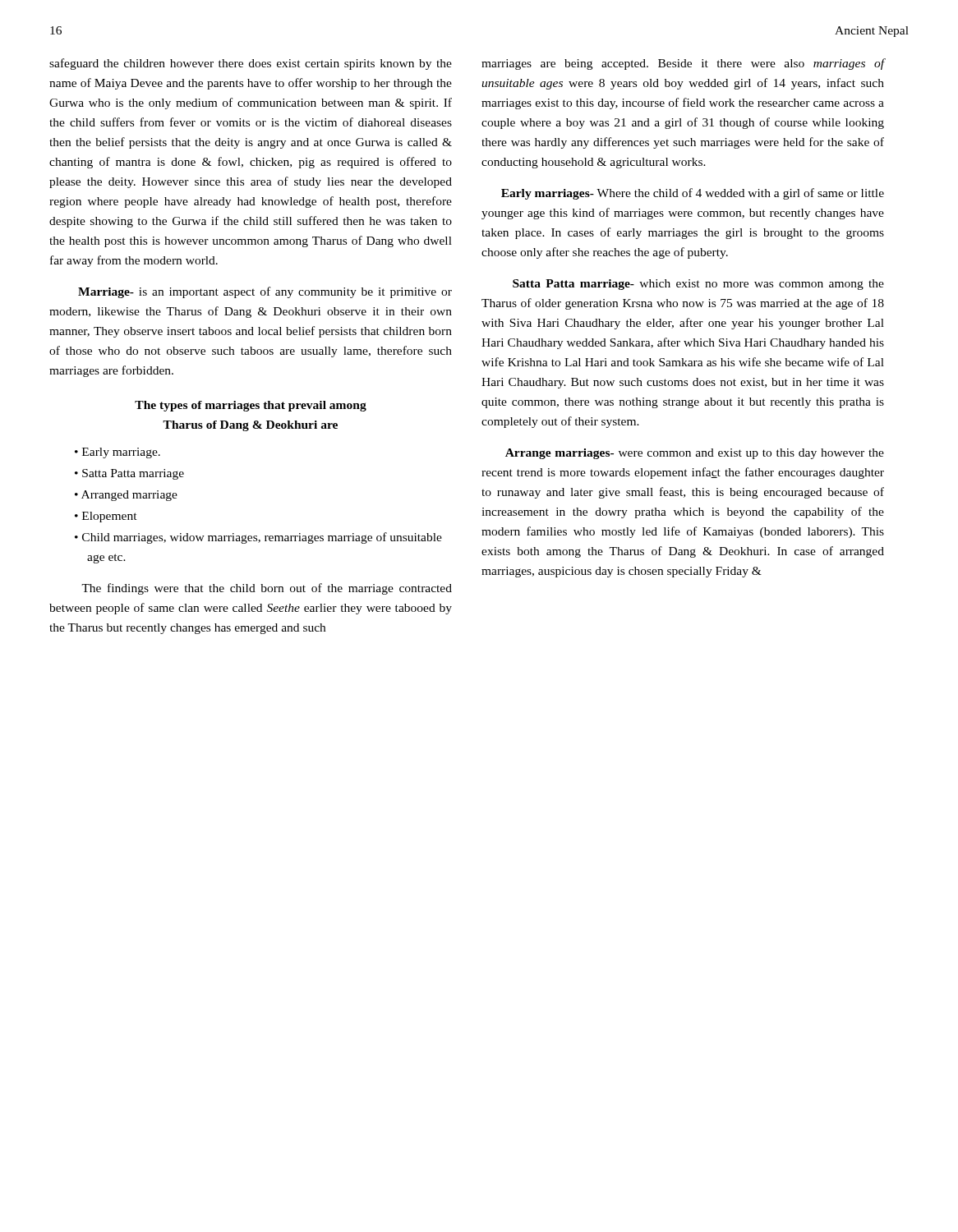Navigate to the element starting "The findings were that the child born out"
958x1232 pixels.
[251, 607]
